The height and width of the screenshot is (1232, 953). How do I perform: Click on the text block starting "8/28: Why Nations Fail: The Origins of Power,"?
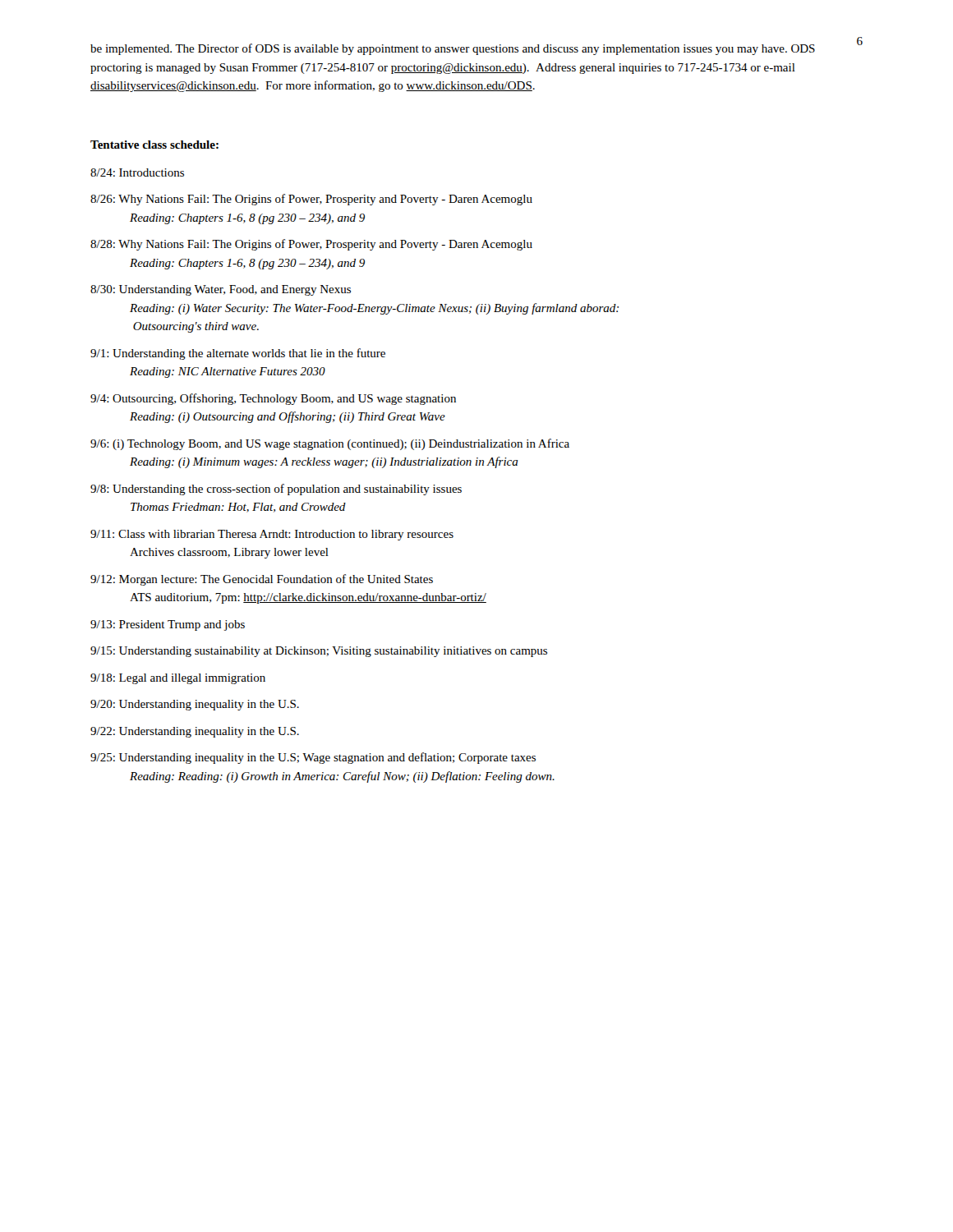tap(476, 255)
